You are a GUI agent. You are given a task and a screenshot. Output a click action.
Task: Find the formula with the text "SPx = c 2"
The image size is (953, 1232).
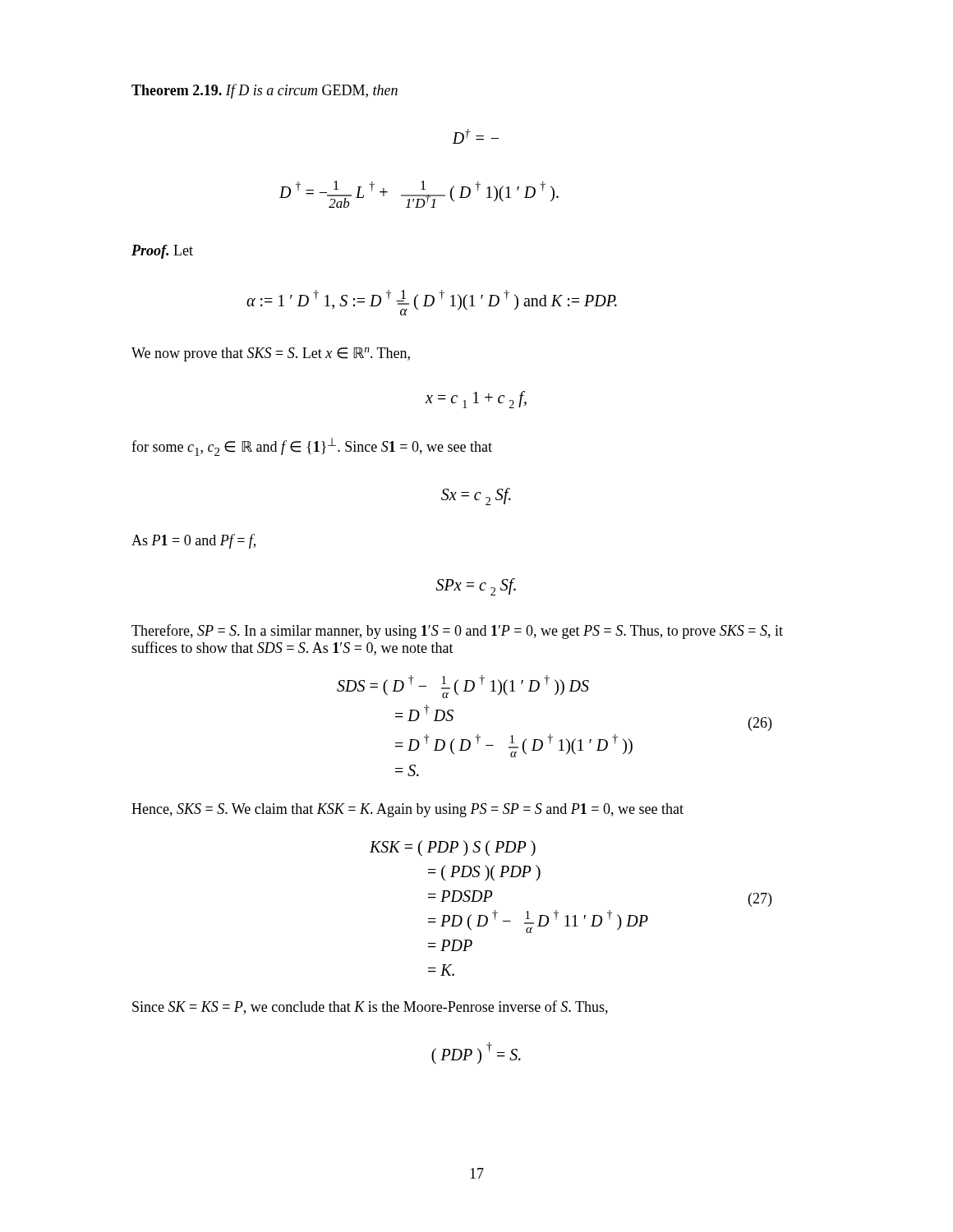pos(476,584)
